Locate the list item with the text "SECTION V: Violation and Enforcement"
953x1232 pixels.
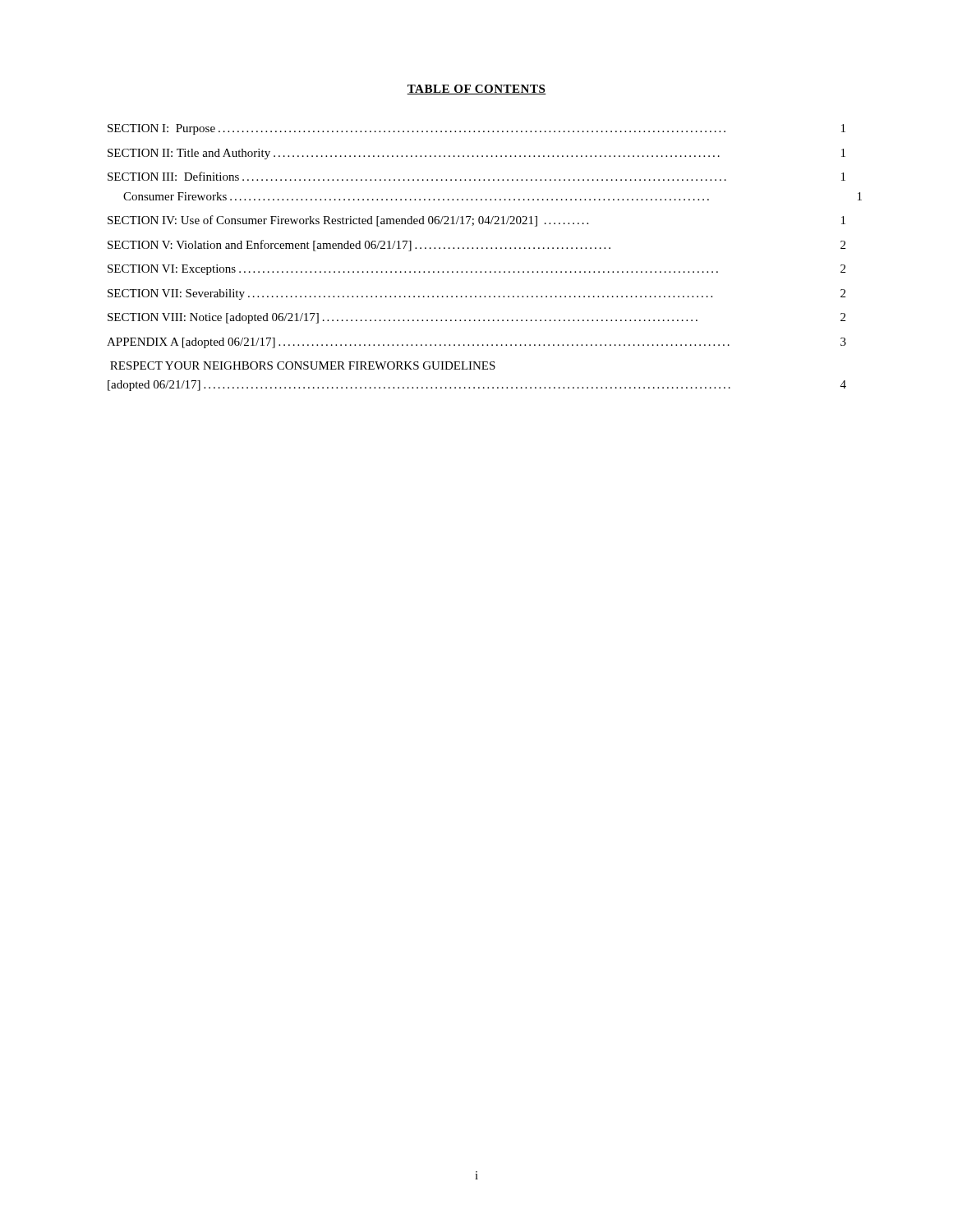pyautogui.click(x=476, y=245)
